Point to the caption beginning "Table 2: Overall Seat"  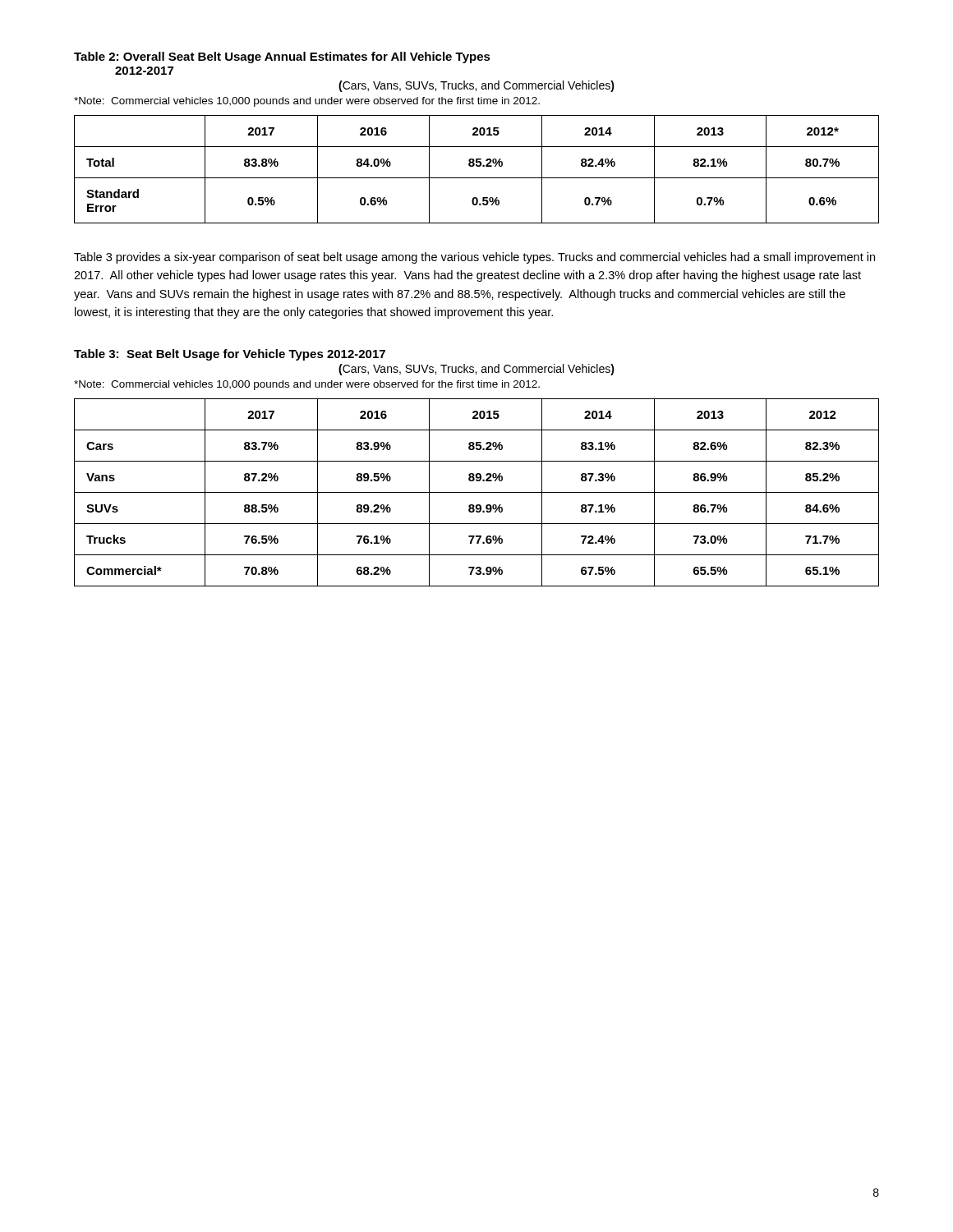click(282, 63)
